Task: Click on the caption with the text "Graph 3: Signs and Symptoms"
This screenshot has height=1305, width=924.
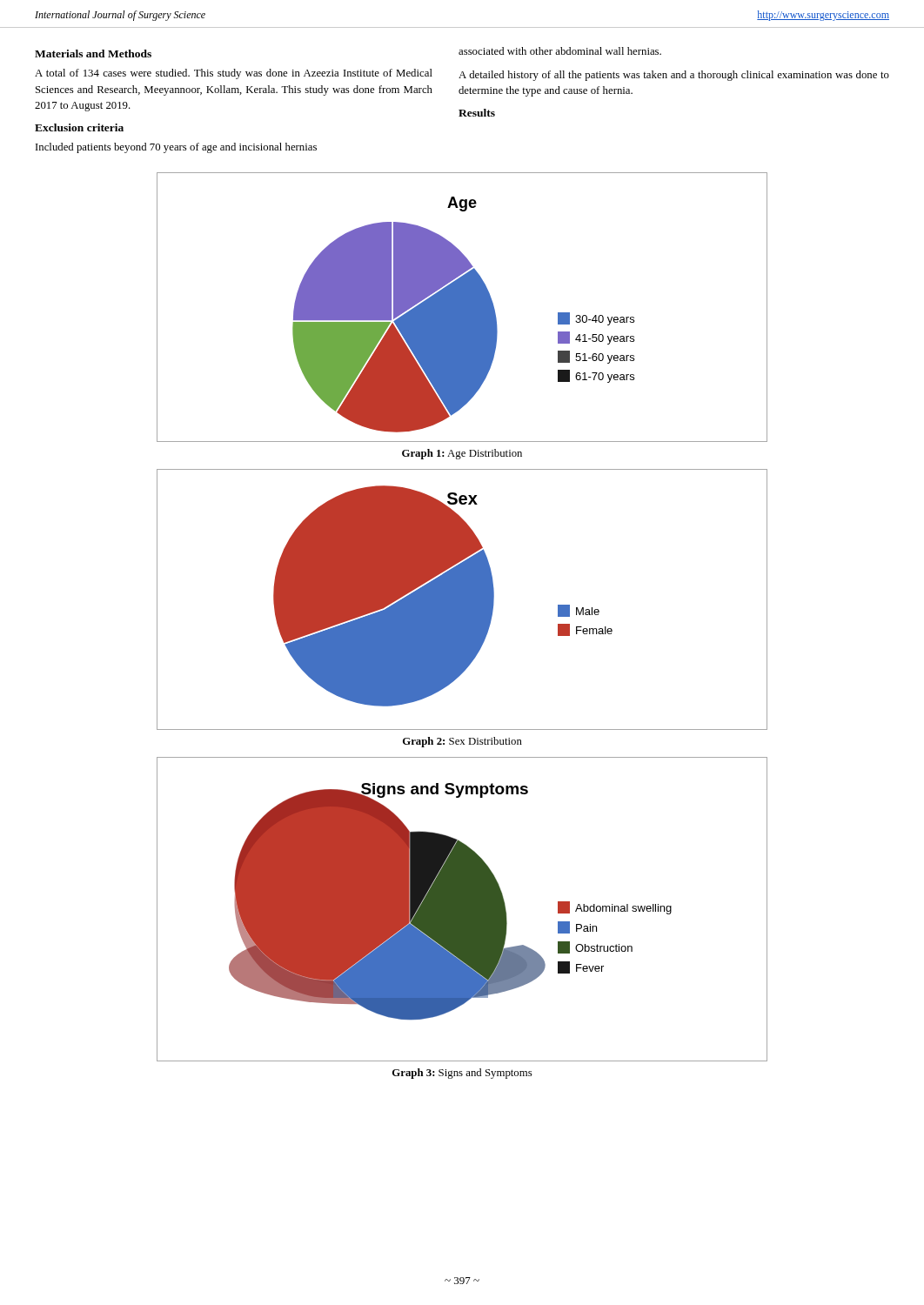Action: pyautogui.click(x=462, y=1073)
